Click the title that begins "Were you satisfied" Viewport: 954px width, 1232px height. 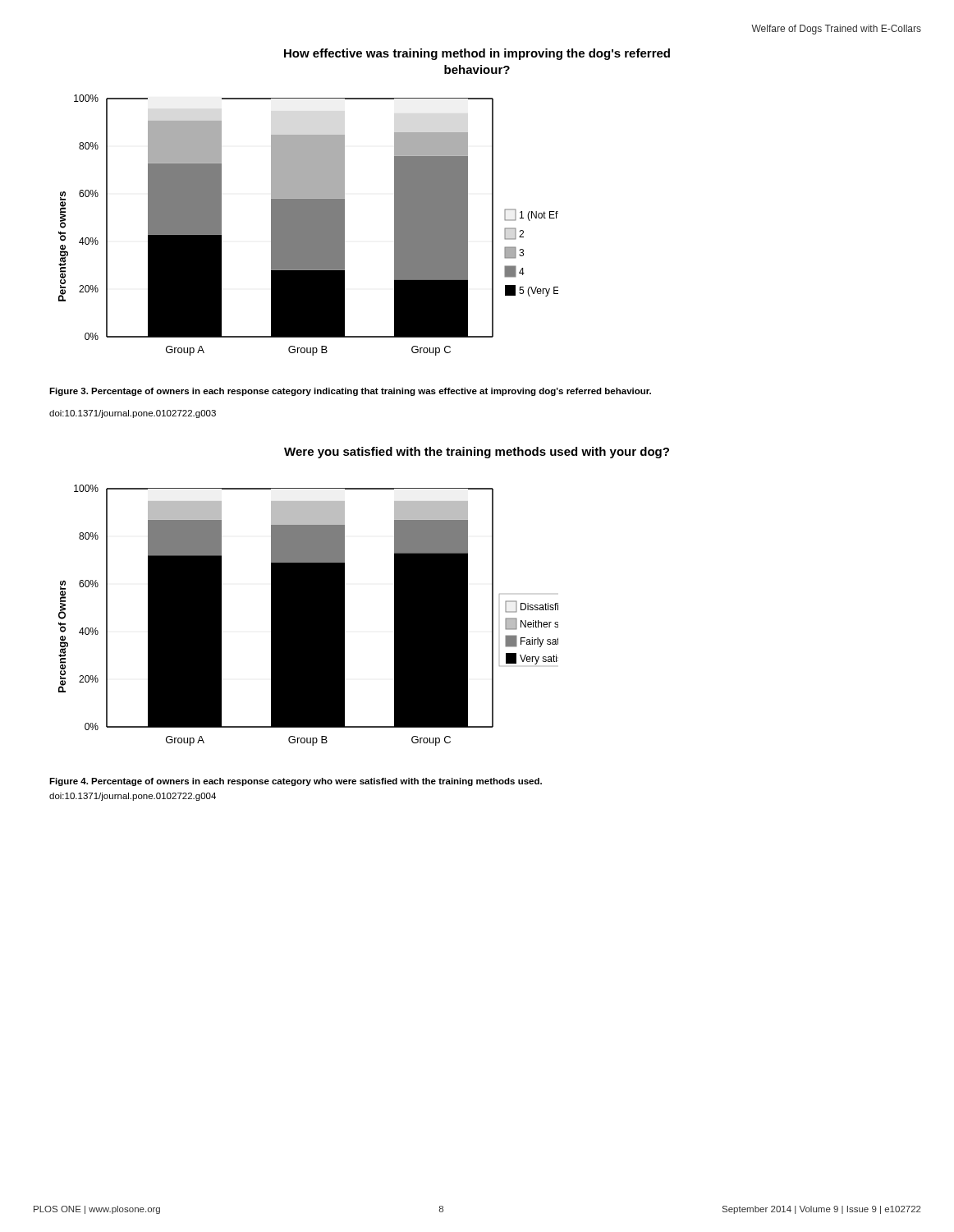tap(477, 451)
